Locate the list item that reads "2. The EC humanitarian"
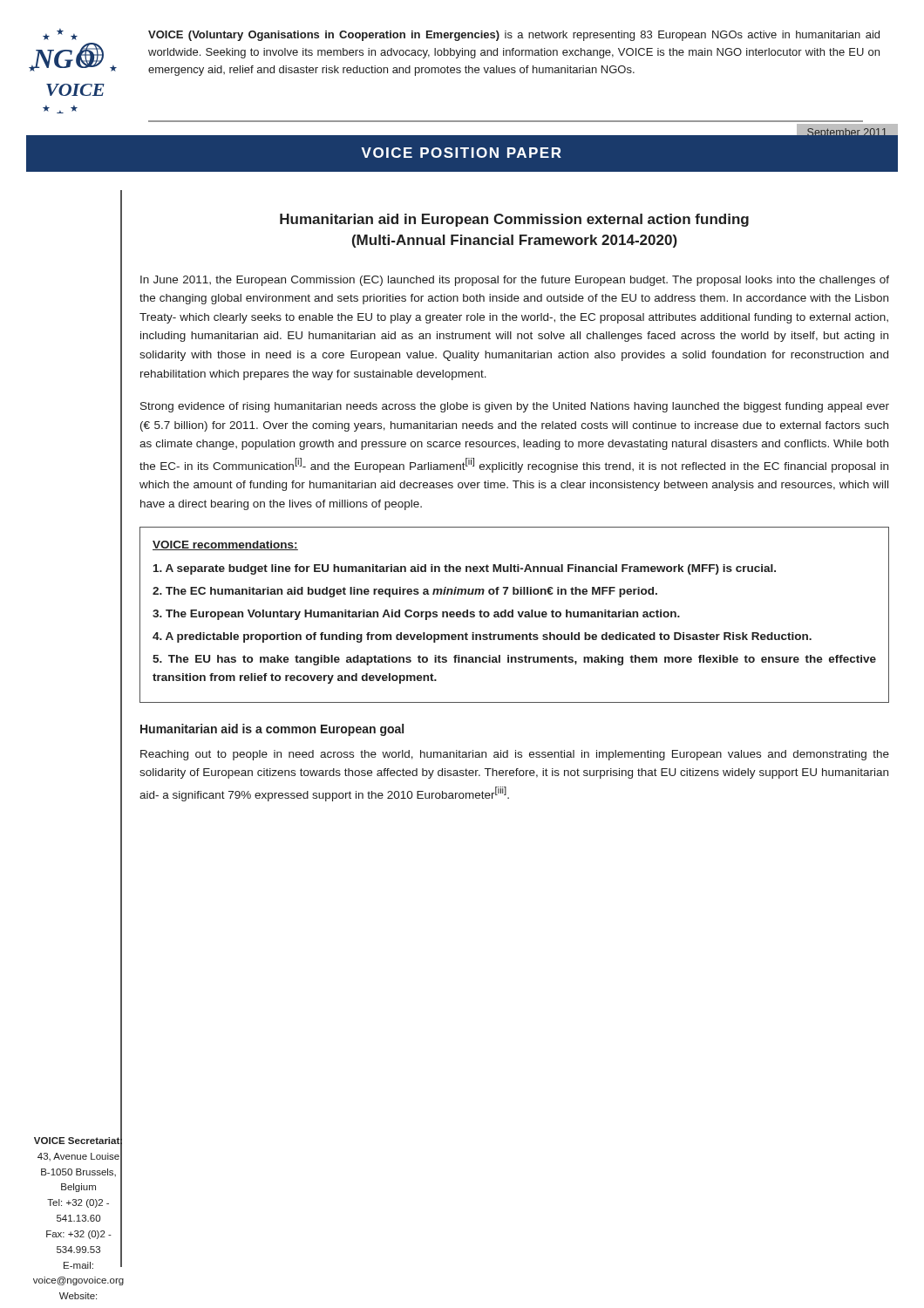 (x=514, y=592)
